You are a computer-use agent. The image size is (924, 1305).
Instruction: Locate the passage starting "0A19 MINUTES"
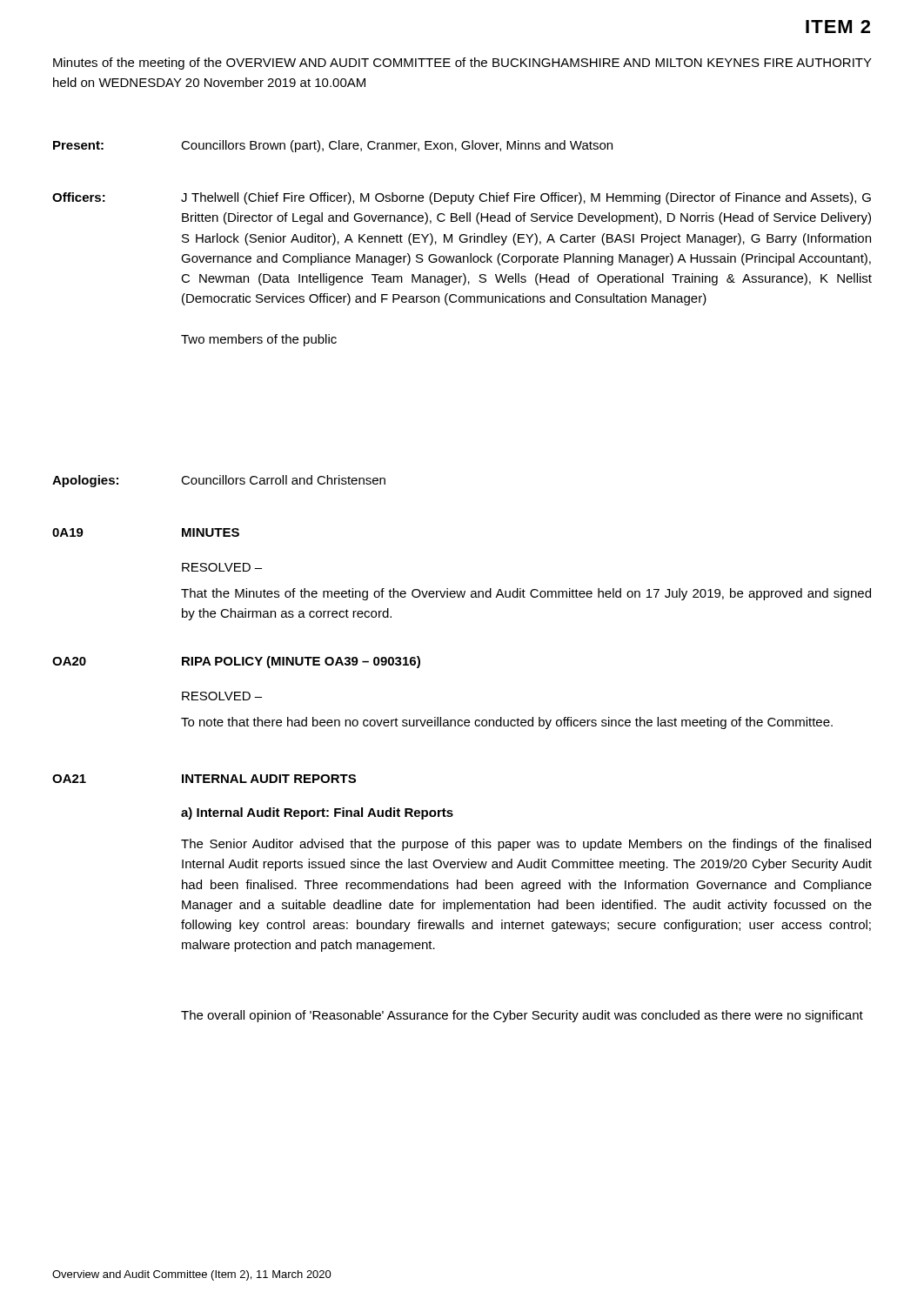tap(65, 532)
